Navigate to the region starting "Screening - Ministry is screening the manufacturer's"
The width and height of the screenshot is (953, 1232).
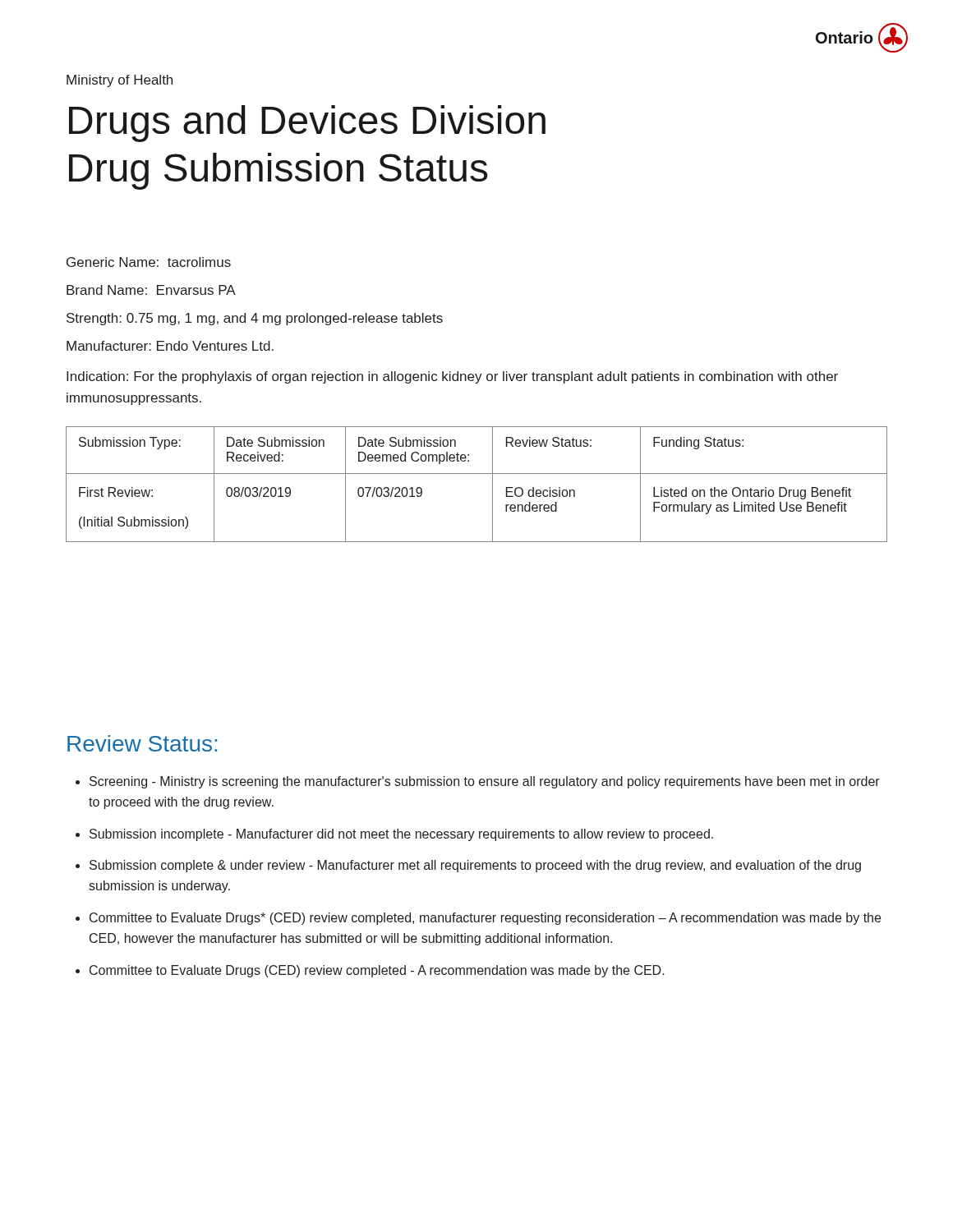[x=484, y=792]
